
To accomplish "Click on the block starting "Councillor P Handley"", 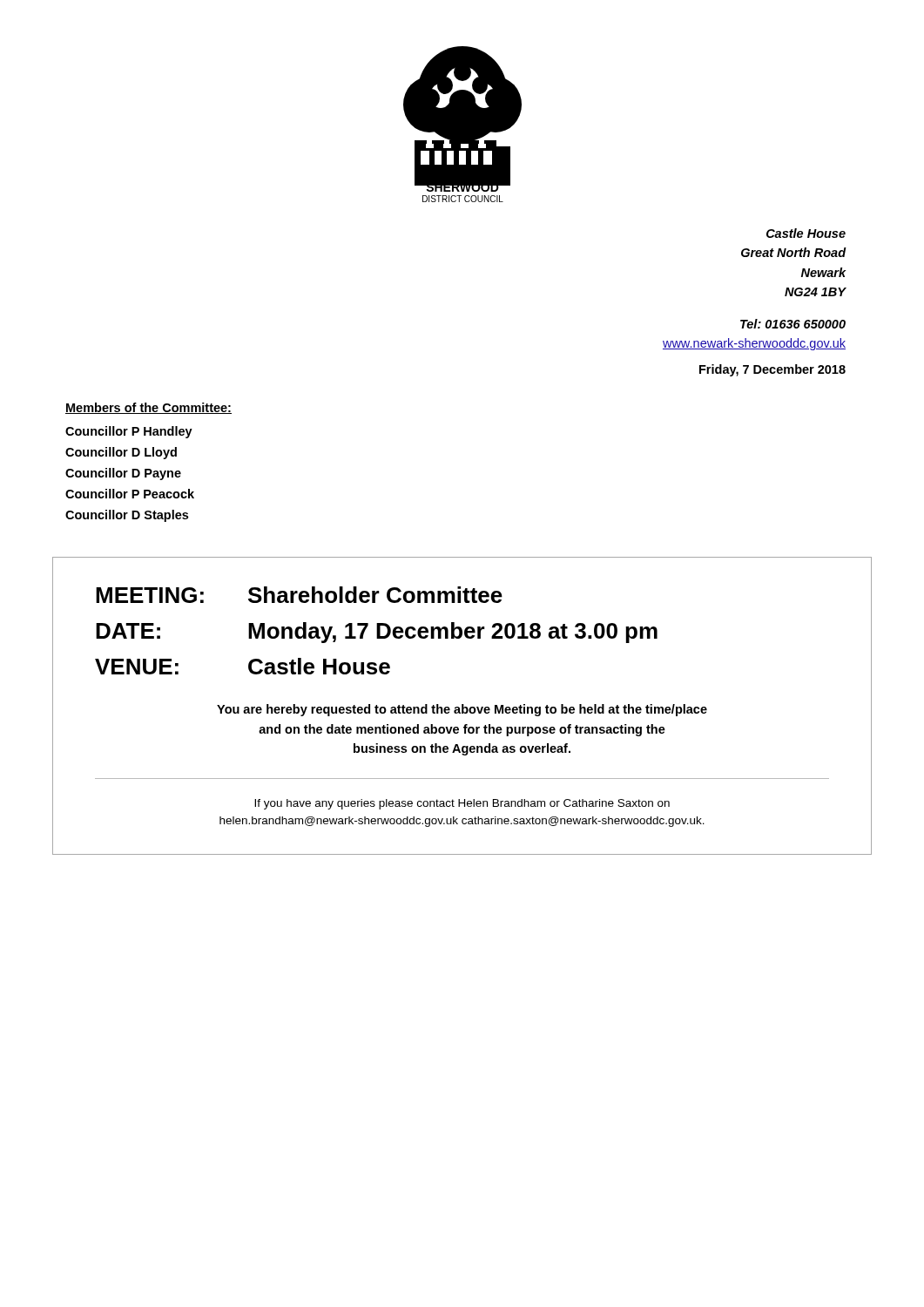I will coord(129,431).
